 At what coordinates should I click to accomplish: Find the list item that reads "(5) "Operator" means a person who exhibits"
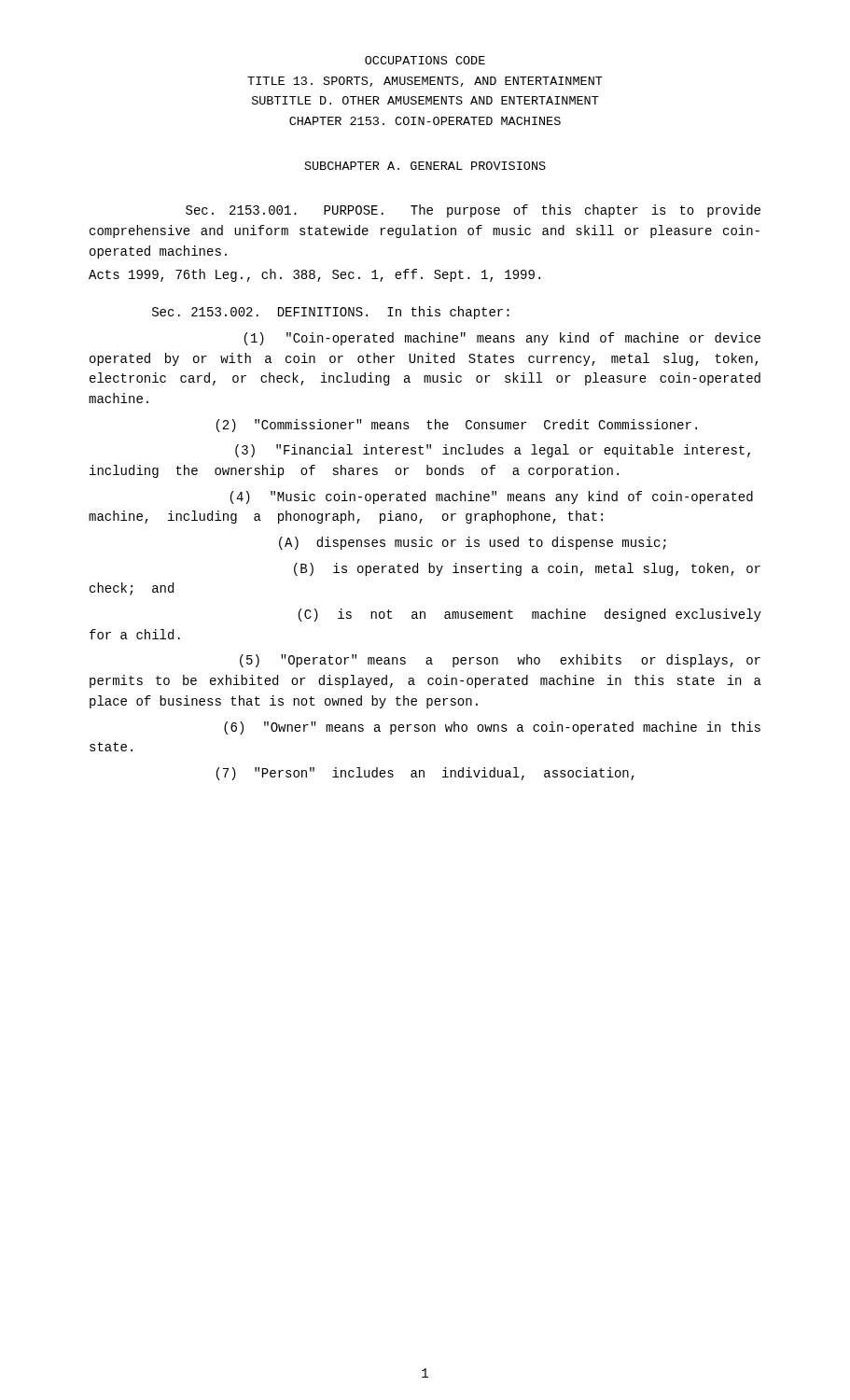[x=425, y=682]
